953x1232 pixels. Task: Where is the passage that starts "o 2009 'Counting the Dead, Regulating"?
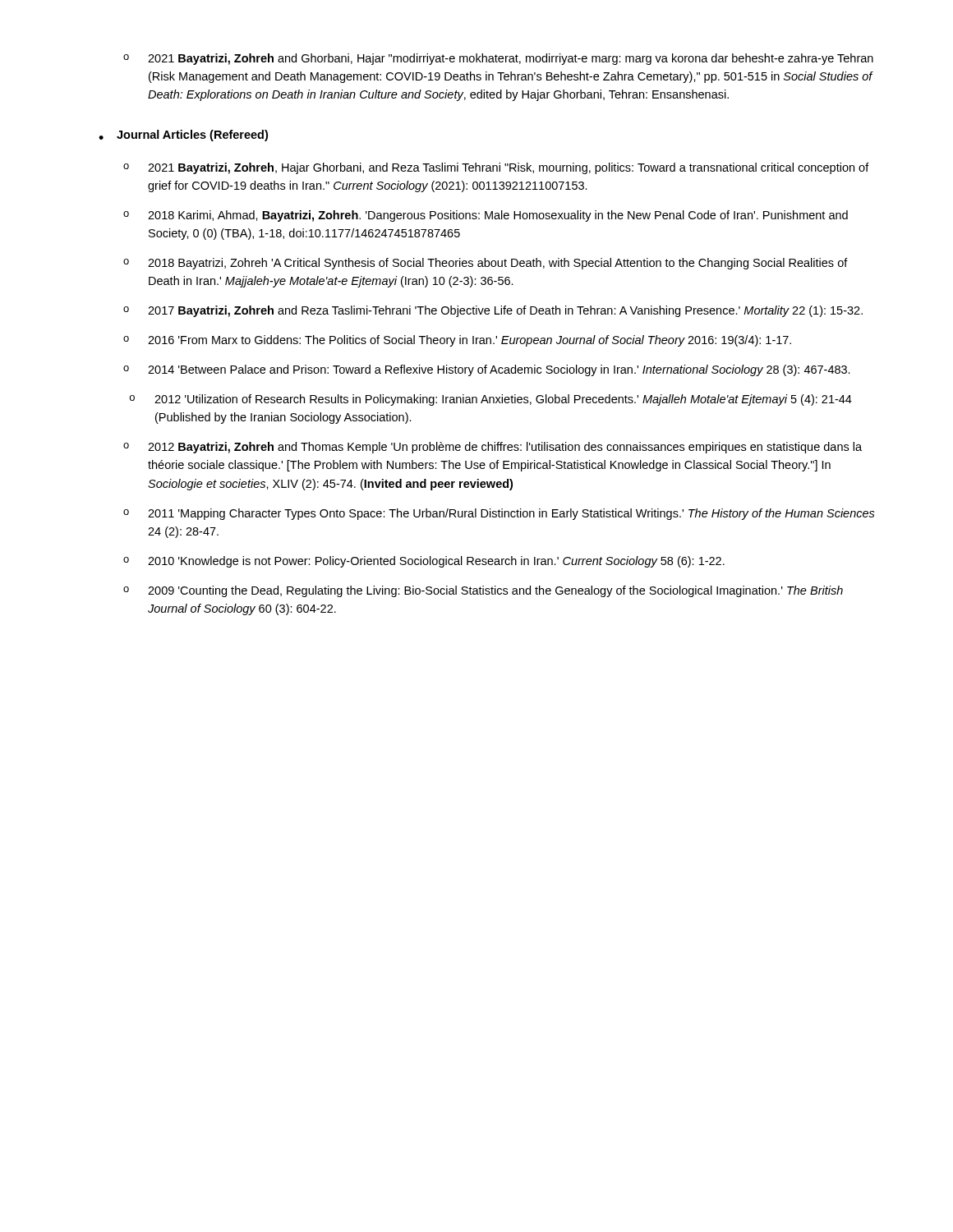tap(501, 599)
